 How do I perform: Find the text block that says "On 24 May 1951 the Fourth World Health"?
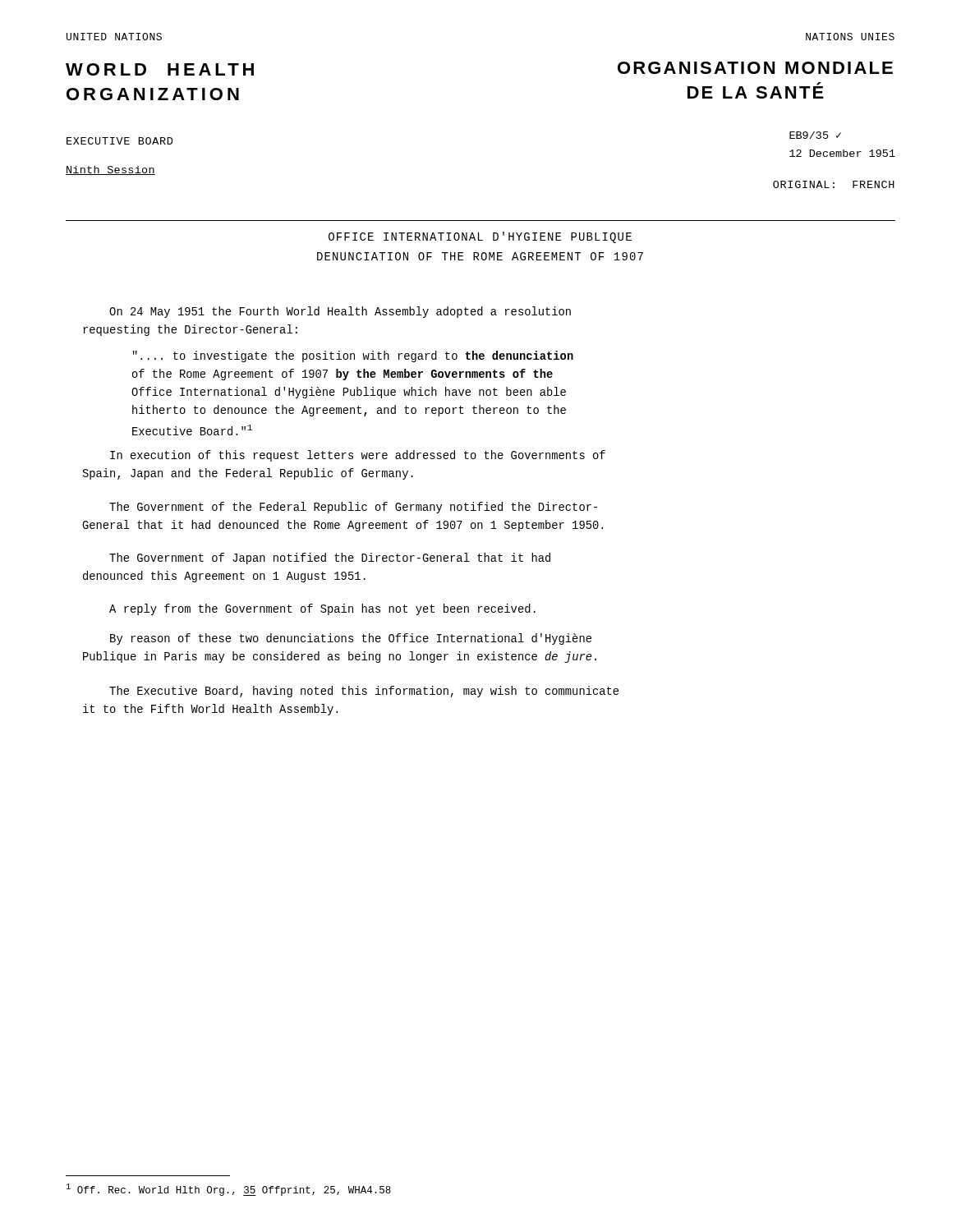click(x=327, y=322)
